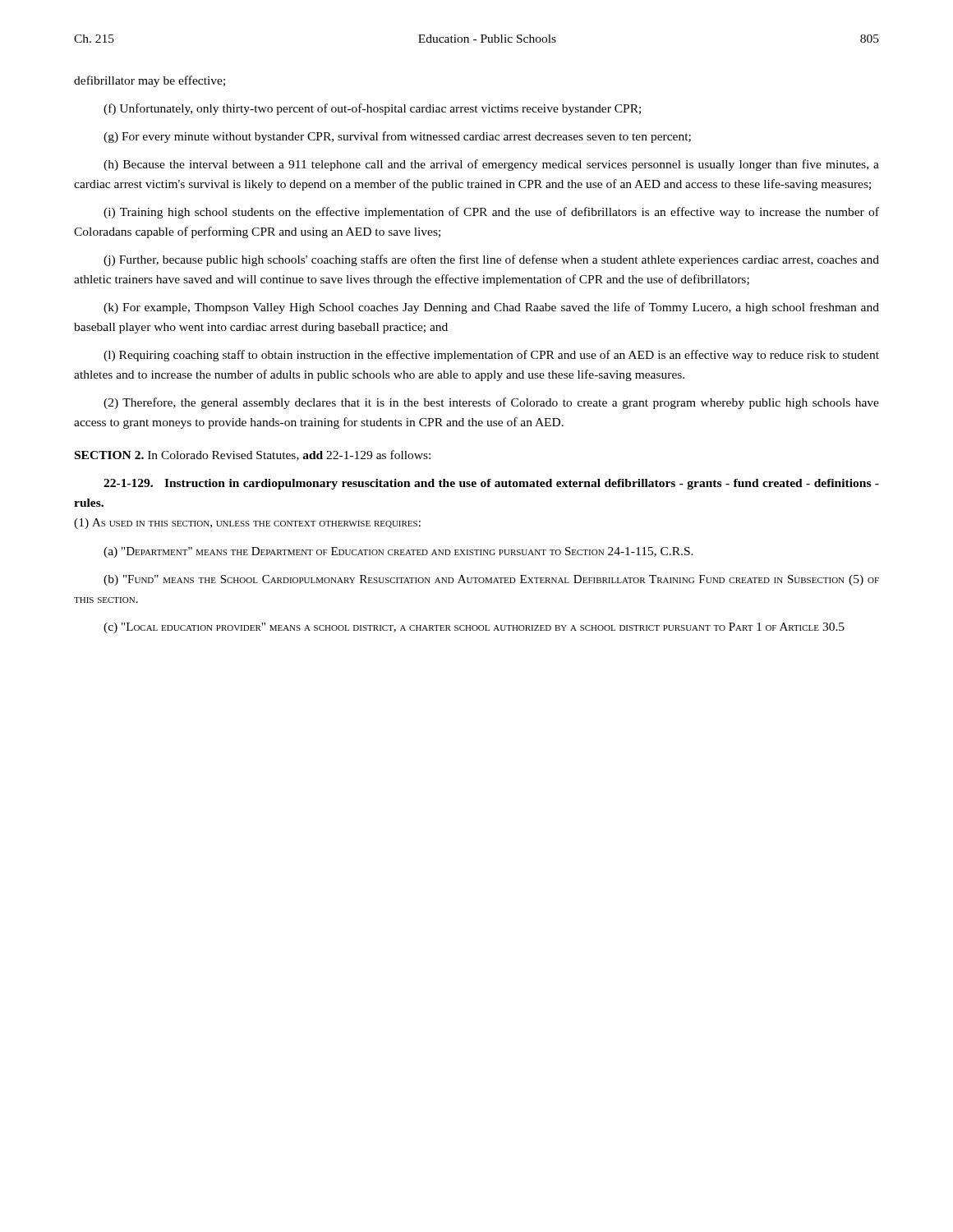This screenshot has width=953, height=1232.
Task: Navigate to the text block starting "(l) Requiring coaching staff to obtain"
Action: pyautogui.click(x=476, y=364)
